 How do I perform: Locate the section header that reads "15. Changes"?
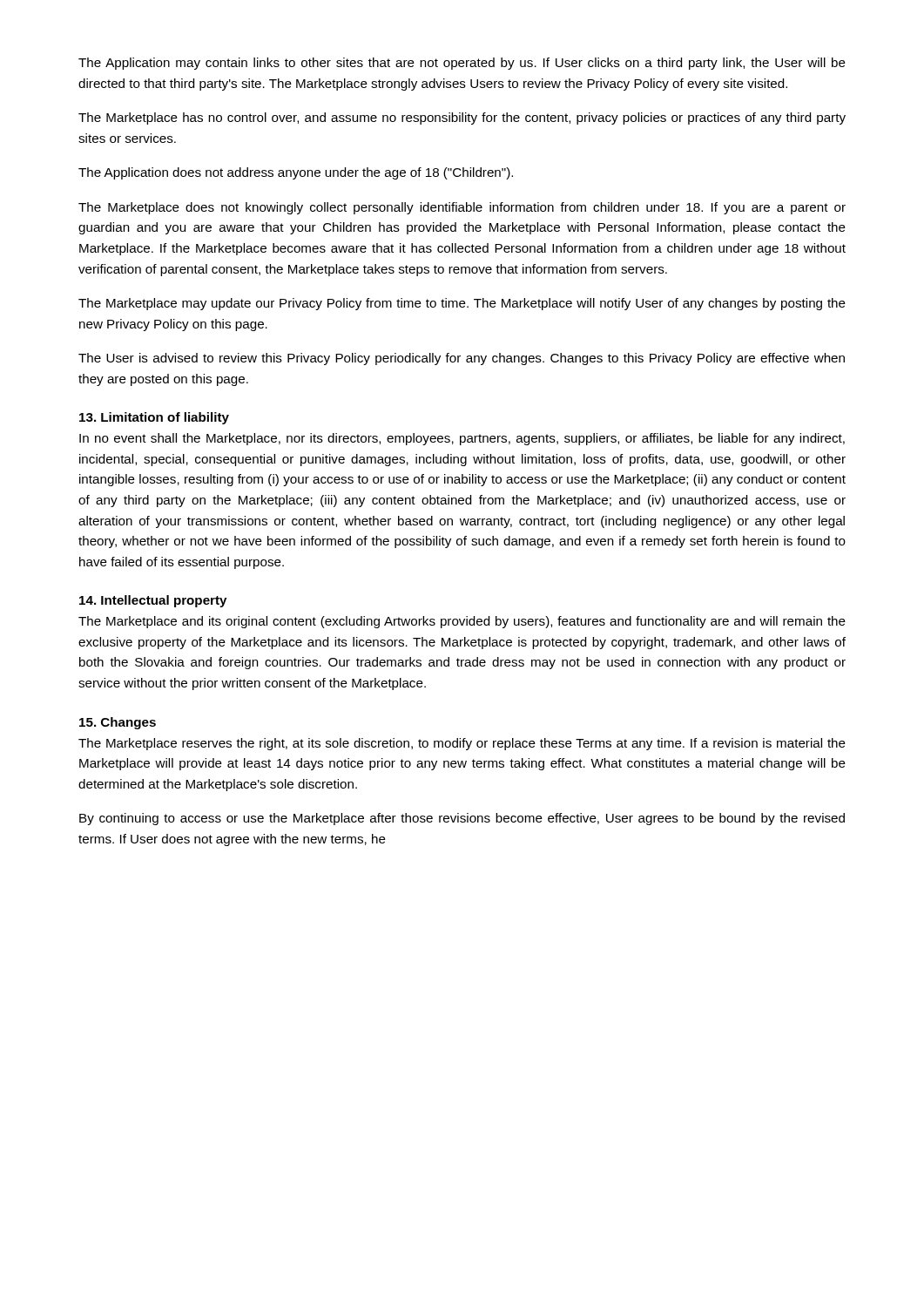pos(117,721)
